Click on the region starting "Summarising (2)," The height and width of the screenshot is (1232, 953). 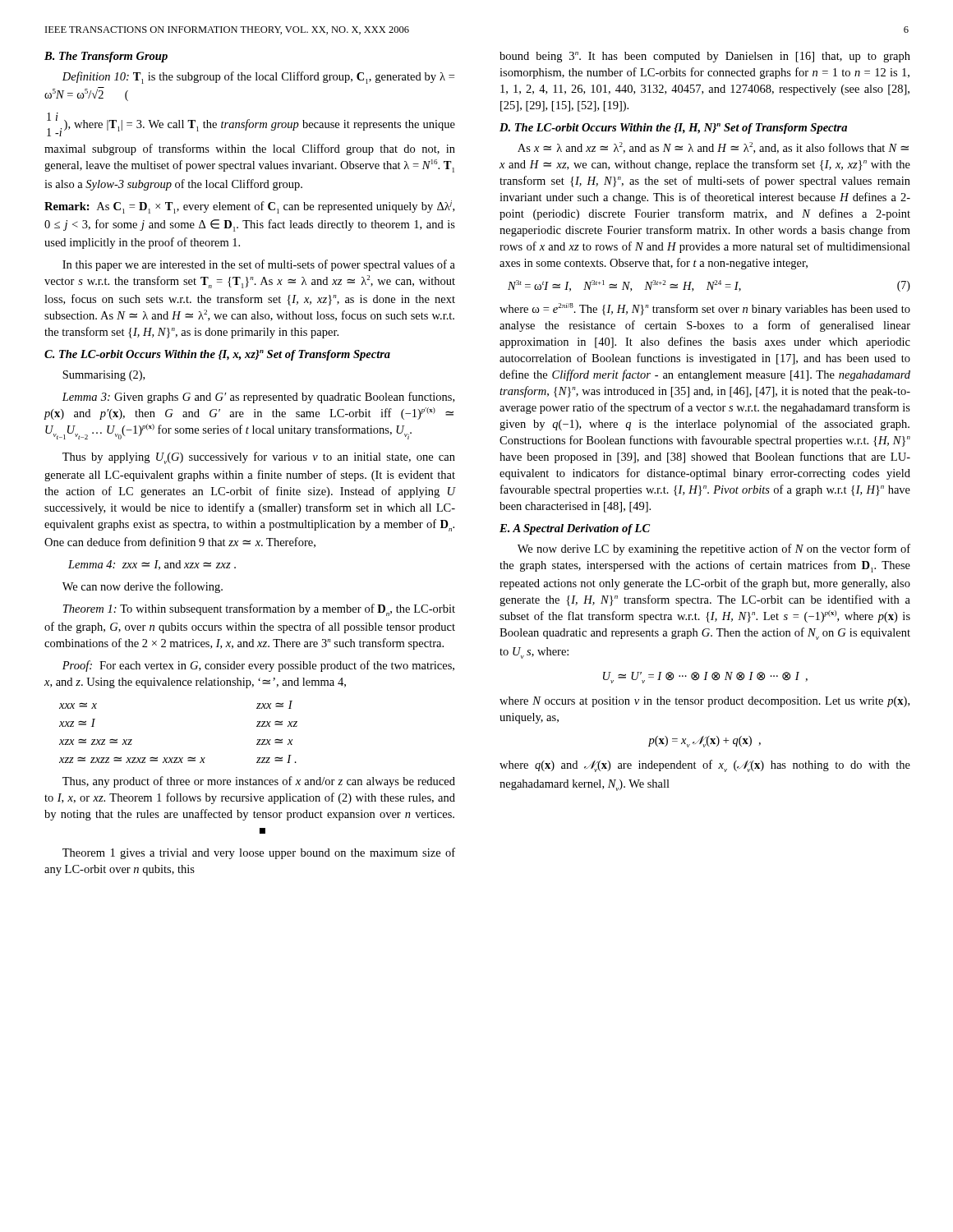(x=104, y=376)
